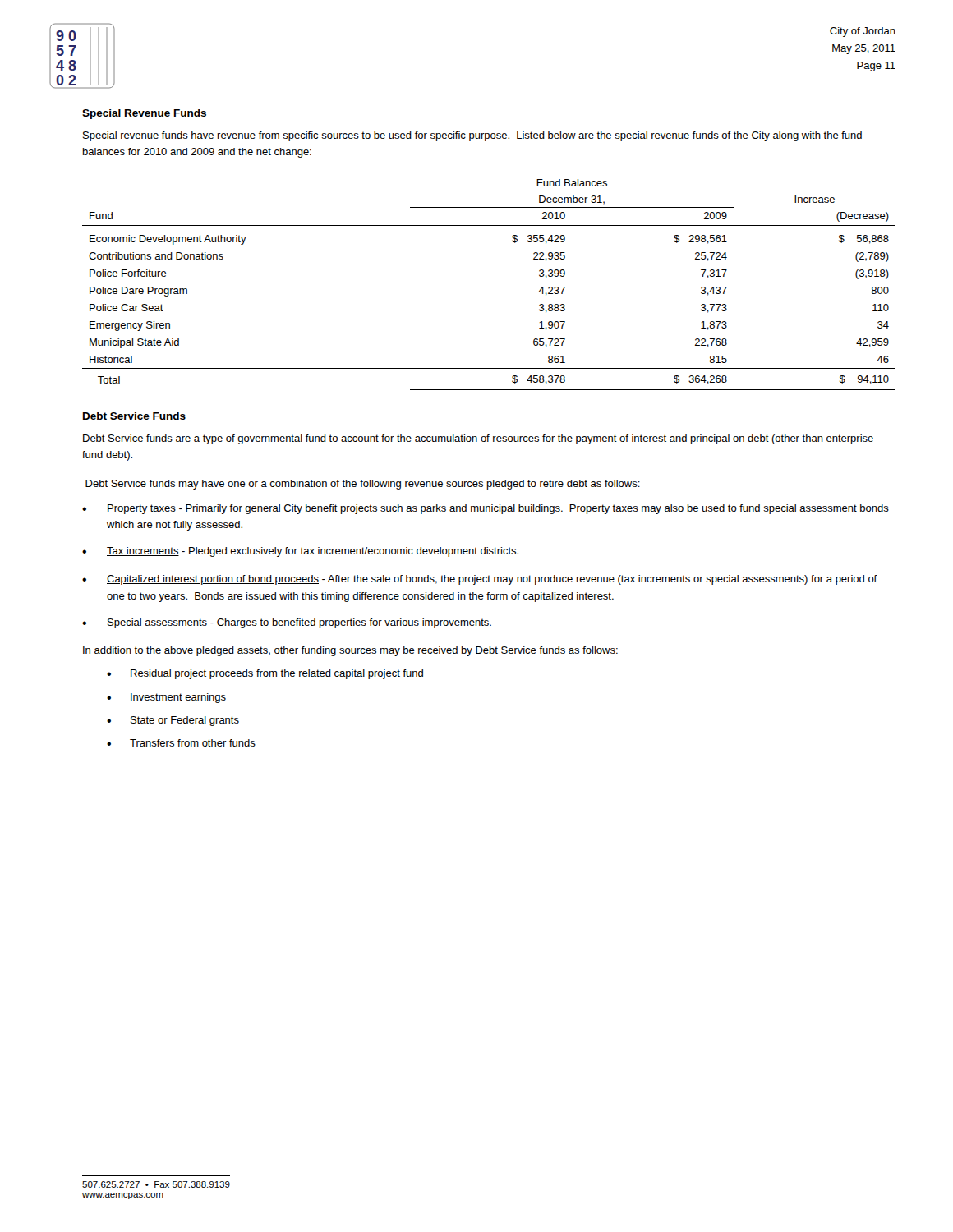Viewport: 953px width, 1232px height.
Task: Locate the block of text that opens with "In addition to the above"
Action: click(350, 650)
